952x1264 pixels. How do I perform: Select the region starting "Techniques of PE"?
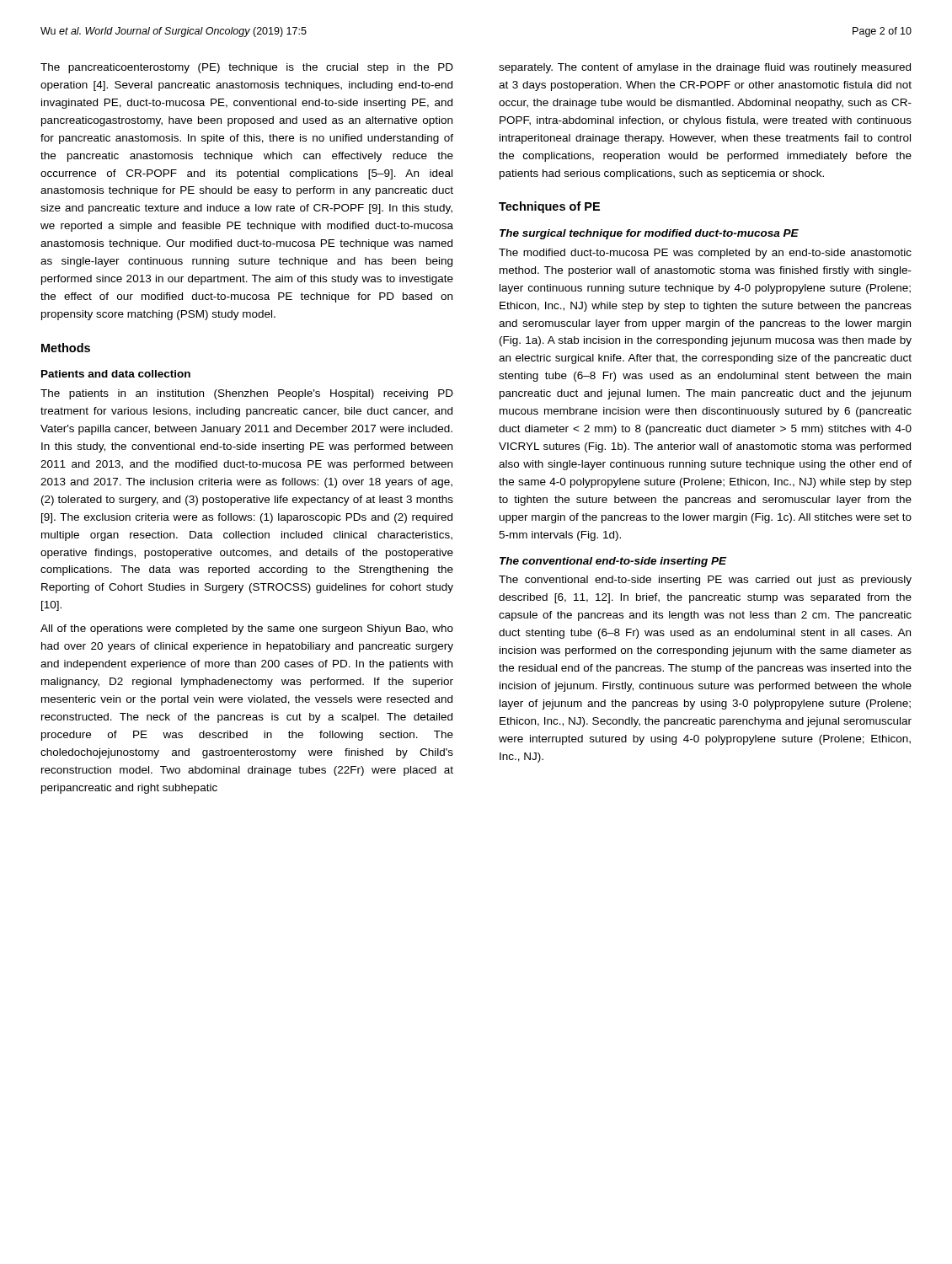point(550,207)
